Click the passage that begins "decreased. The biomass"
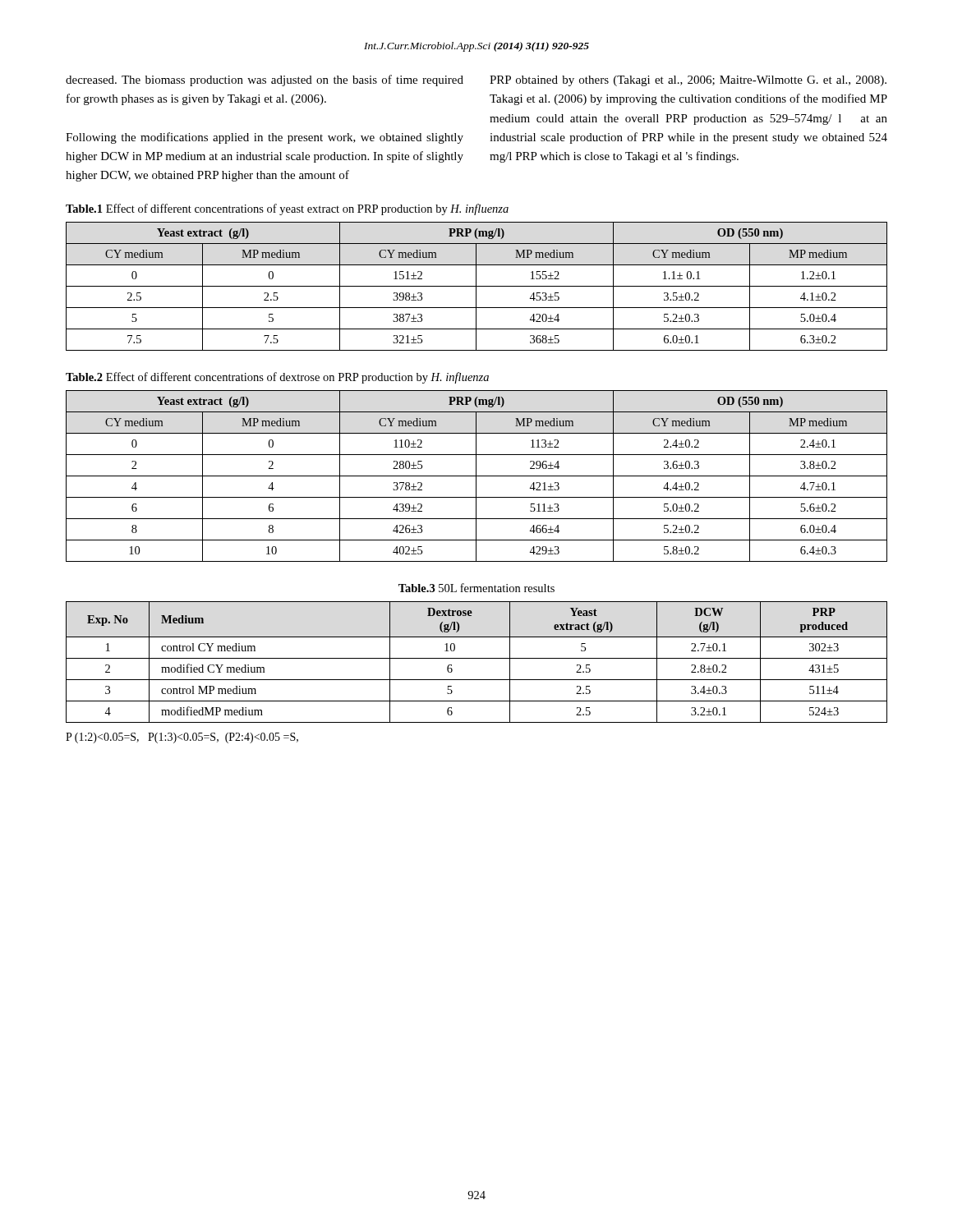Image resolution: width=953 pixels, height=1232 pixels. (265, 127)
